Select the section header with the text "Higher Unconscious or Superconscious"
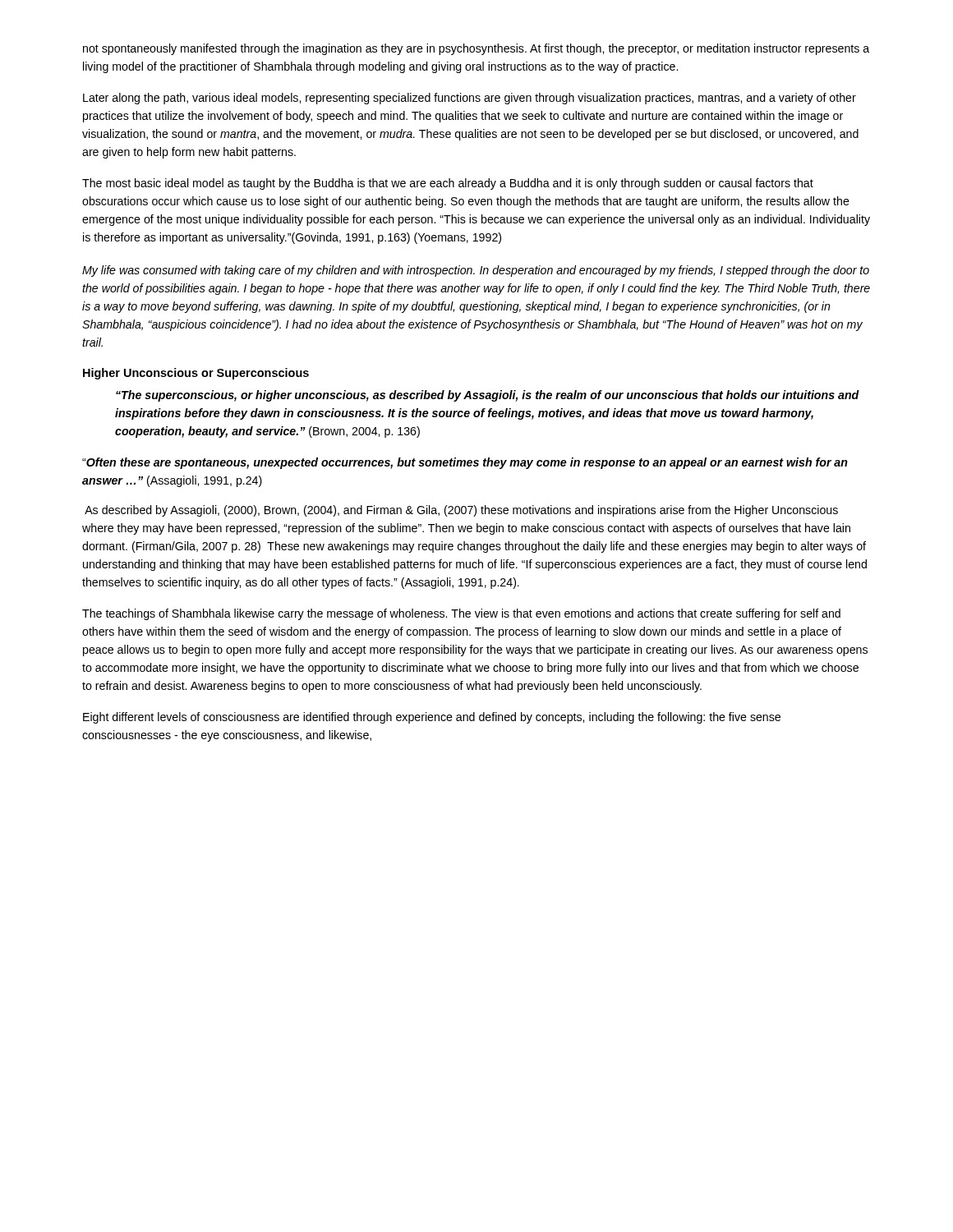This screenshot has width=953, height=1232. click(196, 373)
